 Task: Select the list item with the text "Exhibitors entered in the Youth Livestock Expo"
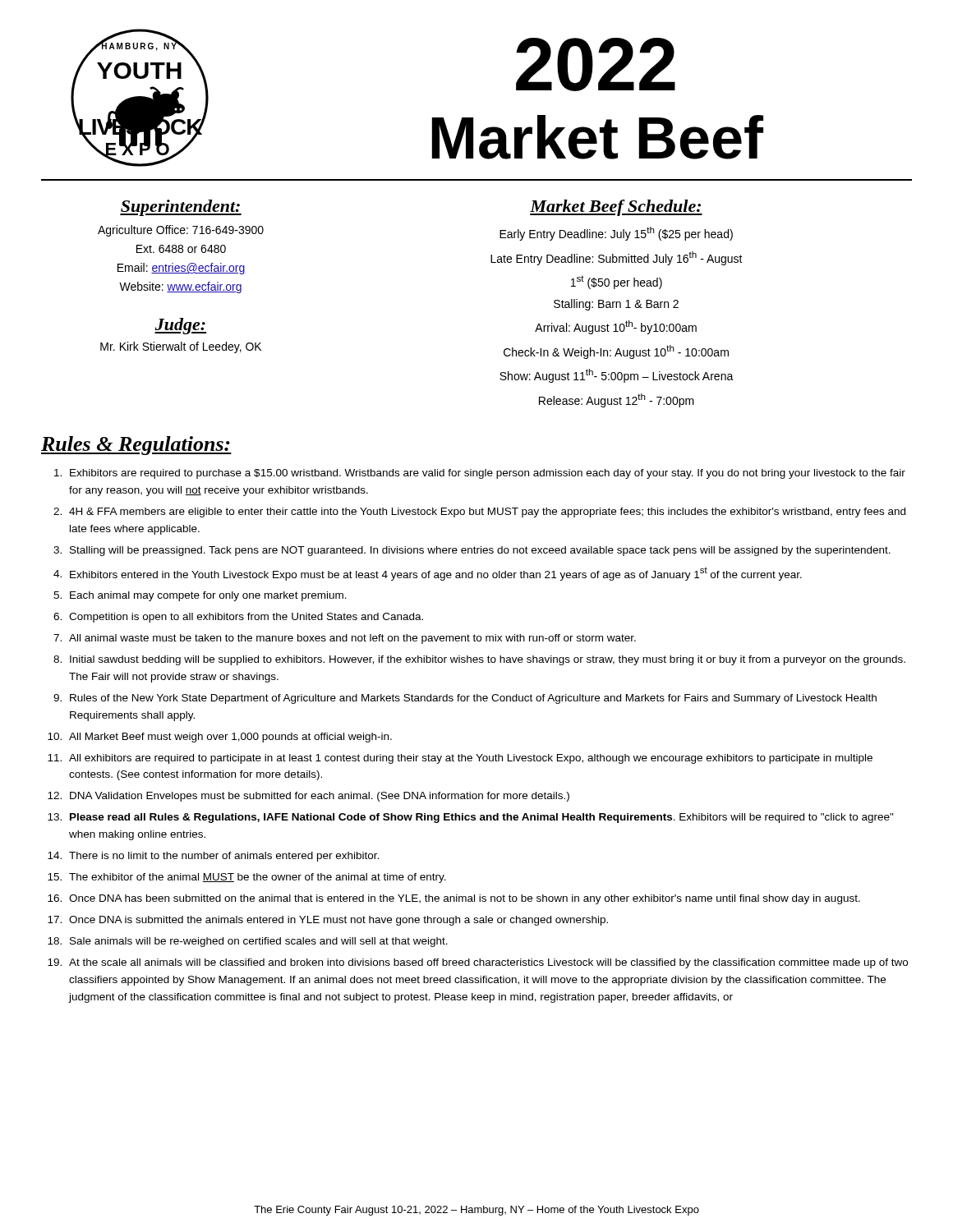(x=436, y=572)
